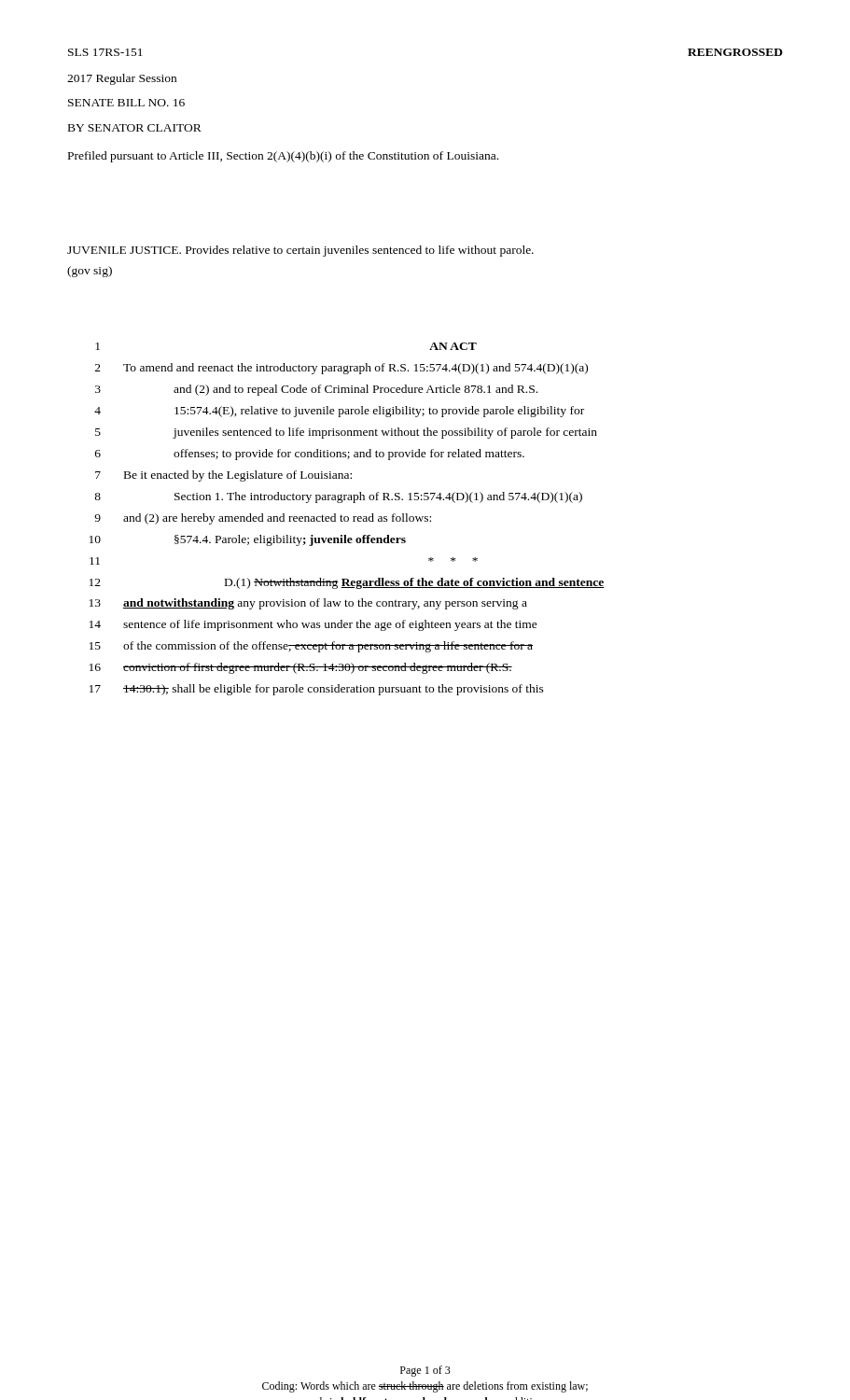The width and height of the screenshot is (850, 1400).
Task: Find the text starting "sentence of life imprisonment who was under"
Action: coord(330,624)
